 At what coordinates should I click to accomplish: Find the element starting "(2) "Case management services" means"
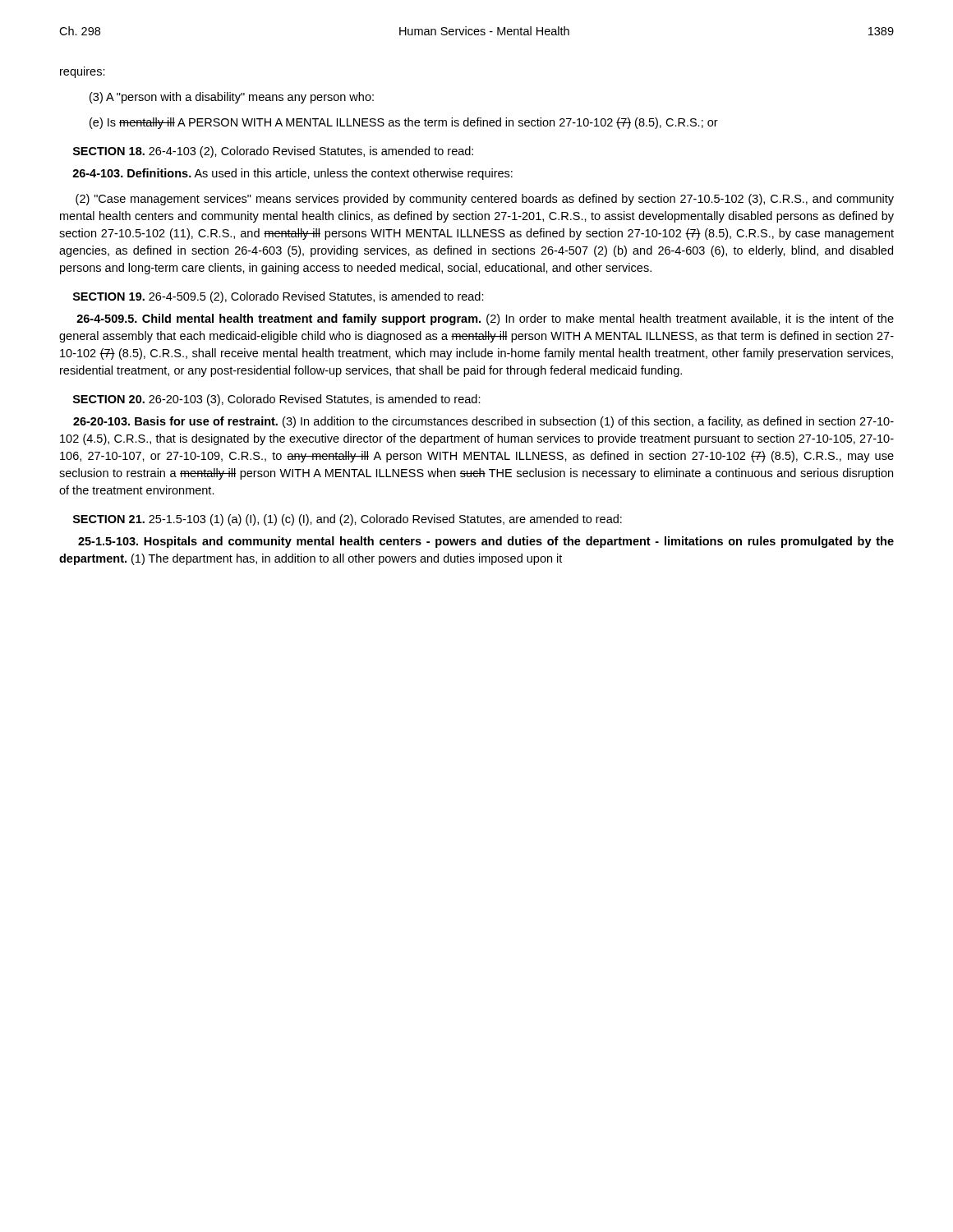point(476,233)
